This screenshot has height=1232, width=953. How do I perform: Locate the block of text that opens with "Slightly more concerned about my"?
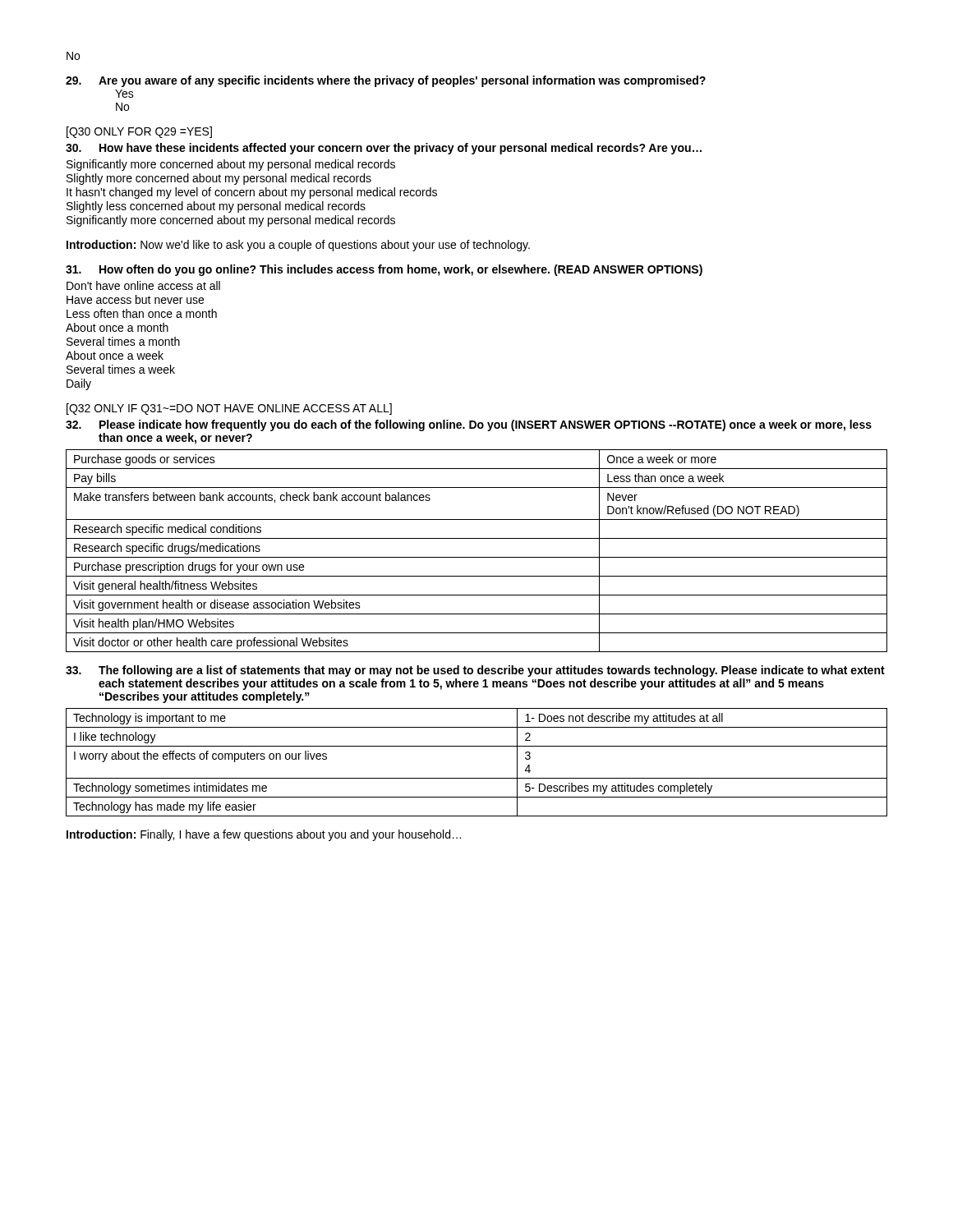(x=219, y=178)
